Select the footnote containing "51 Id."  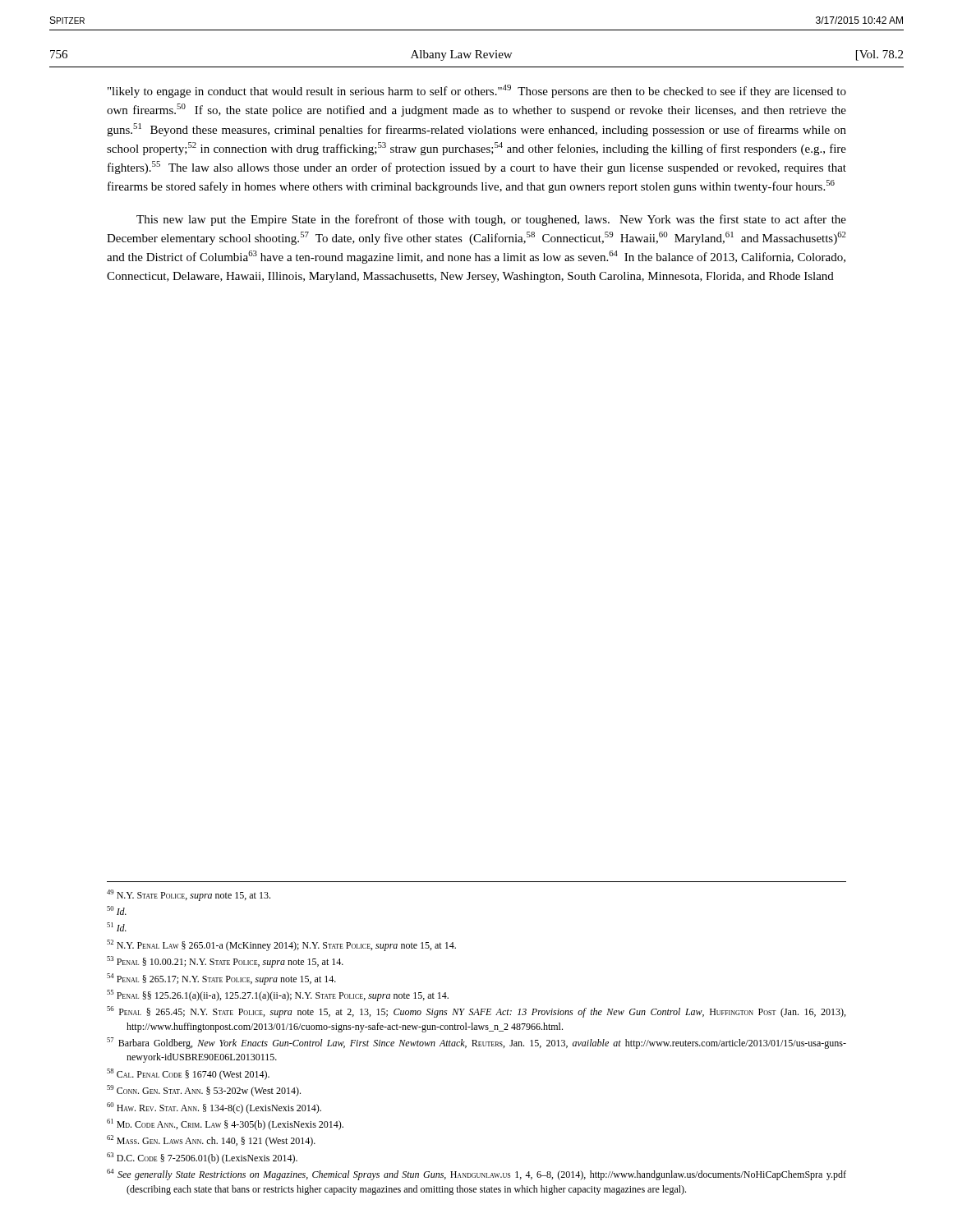coord(117,927)
